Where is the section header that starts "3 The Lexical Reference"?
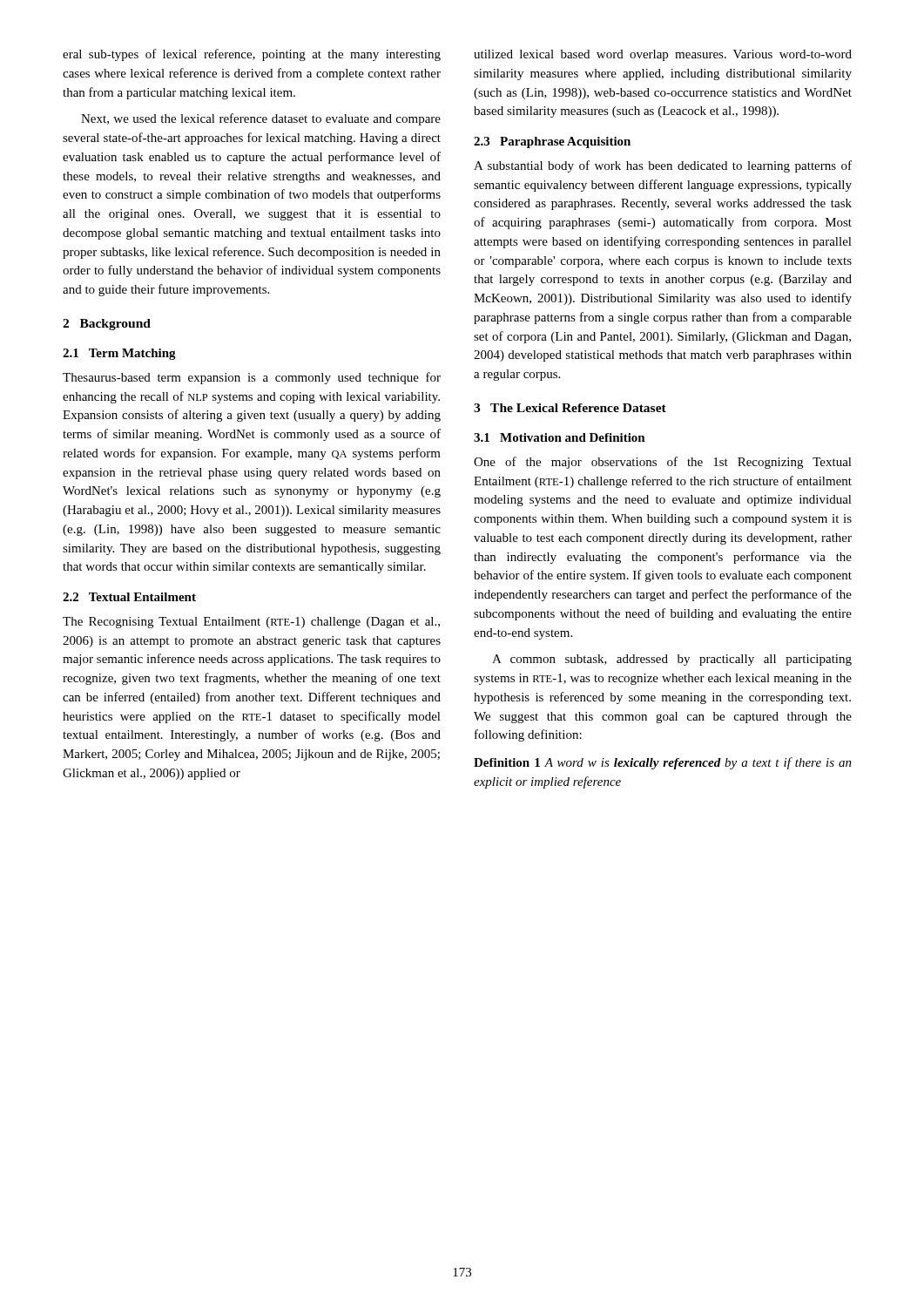The width and height of the screenshot is (924, 1307). [663, 408]
